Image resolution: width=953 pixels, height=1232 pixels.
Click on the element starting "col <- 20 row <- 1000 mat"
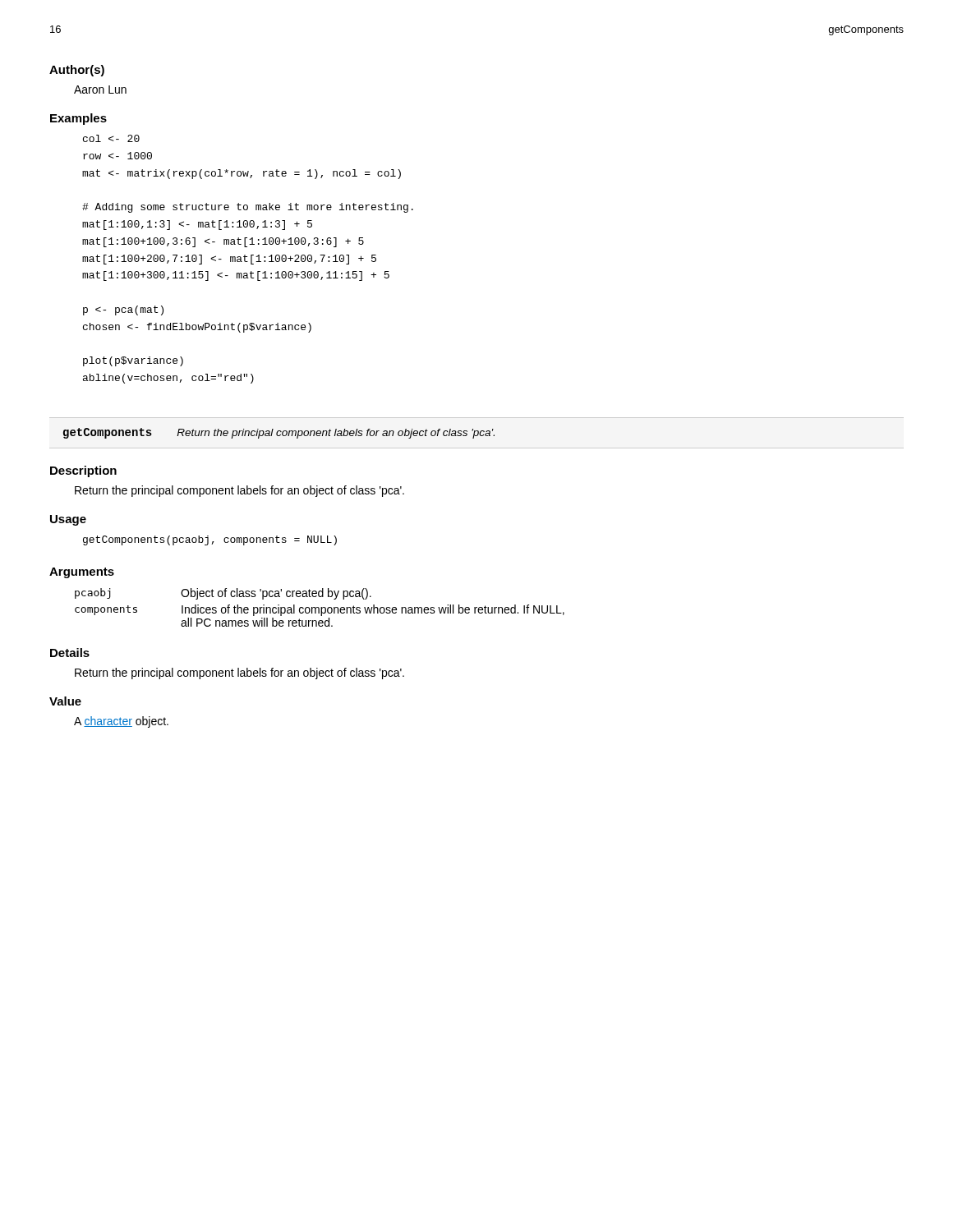(111, 138)
